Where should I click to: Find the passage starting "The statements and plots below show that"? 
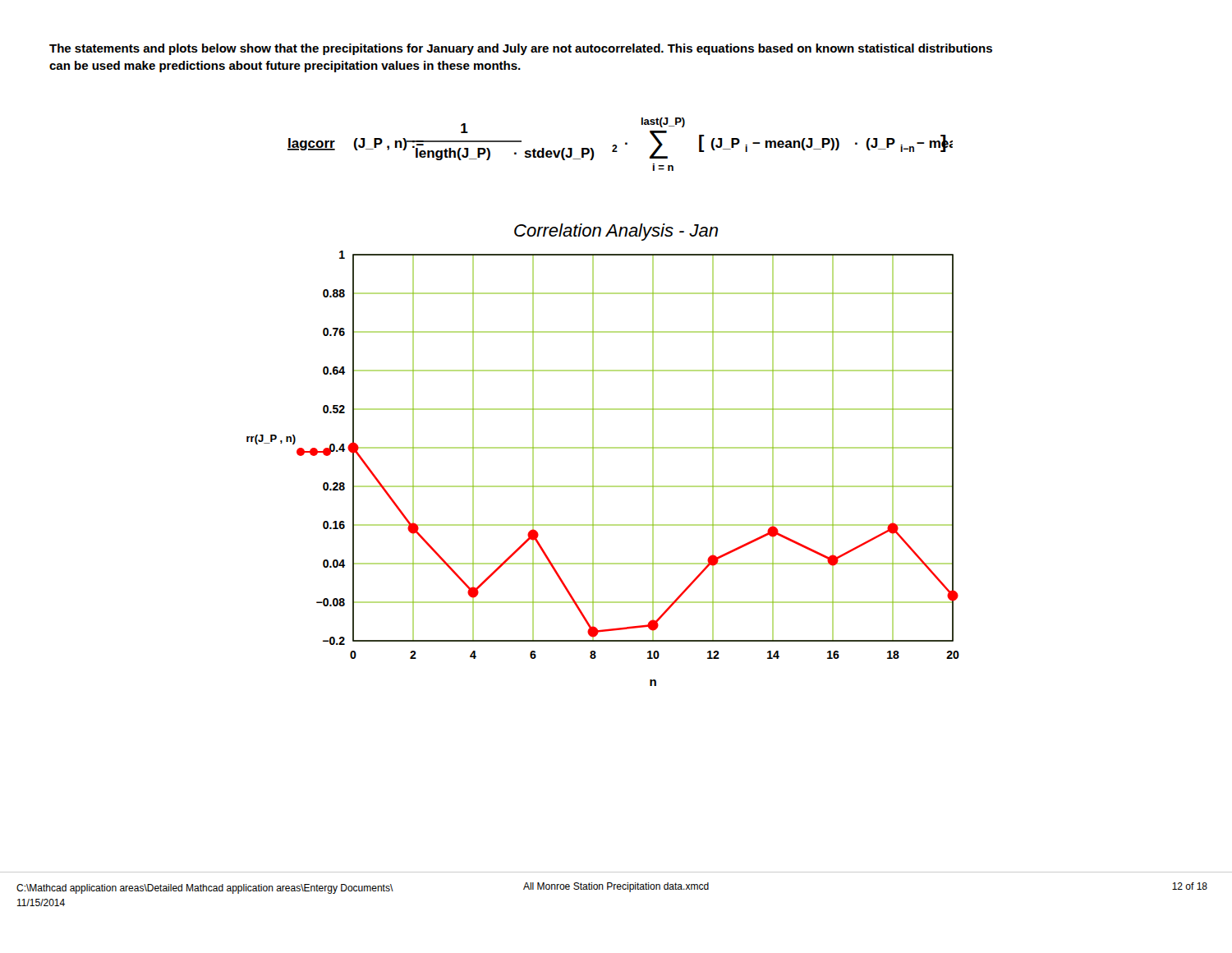tap(521, 57)
